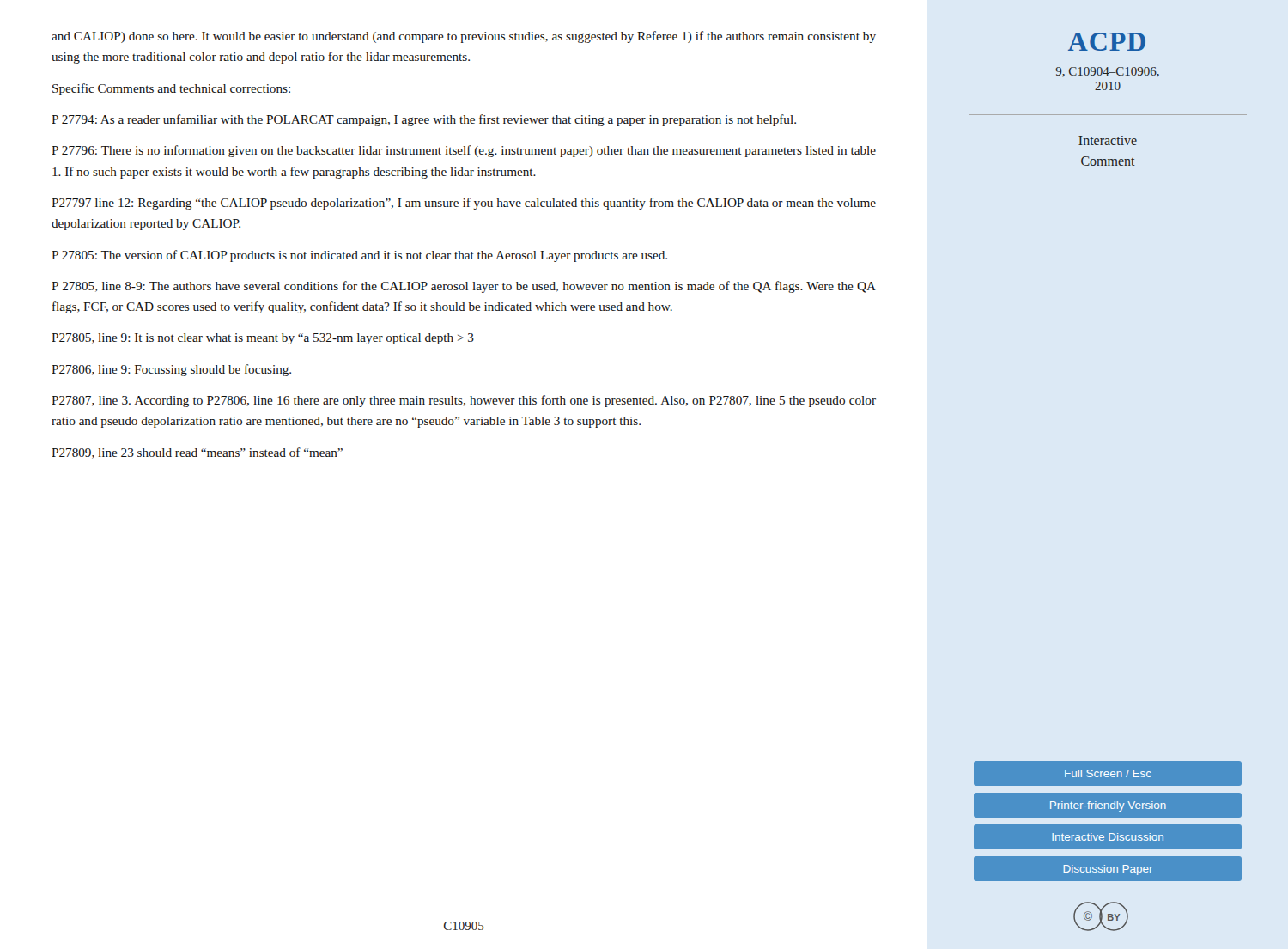
Task: Find the text that reads "Printer-friendly Version"
Action: 1108,805
